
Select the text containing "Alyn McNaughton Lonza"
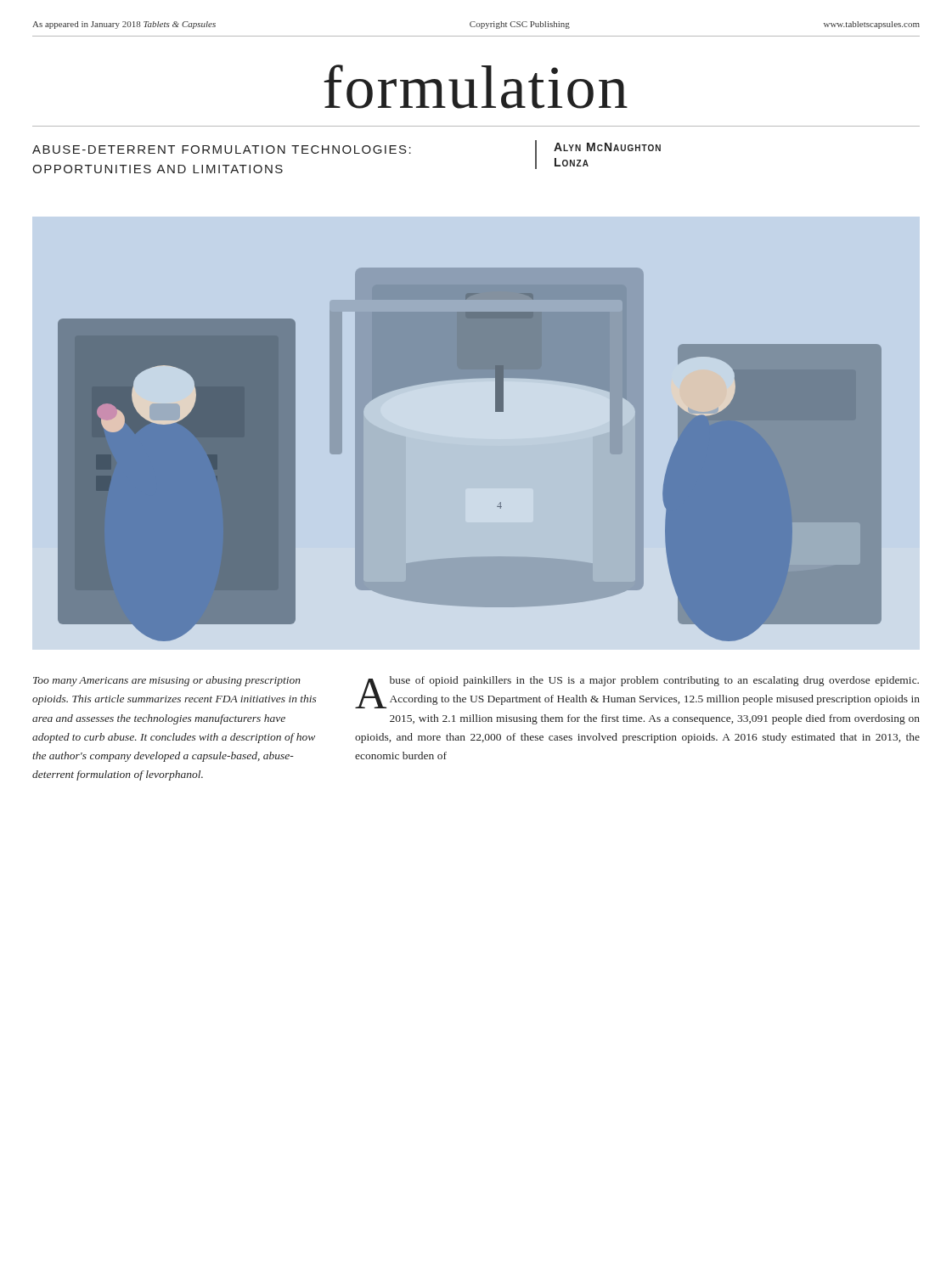point(607,147)
